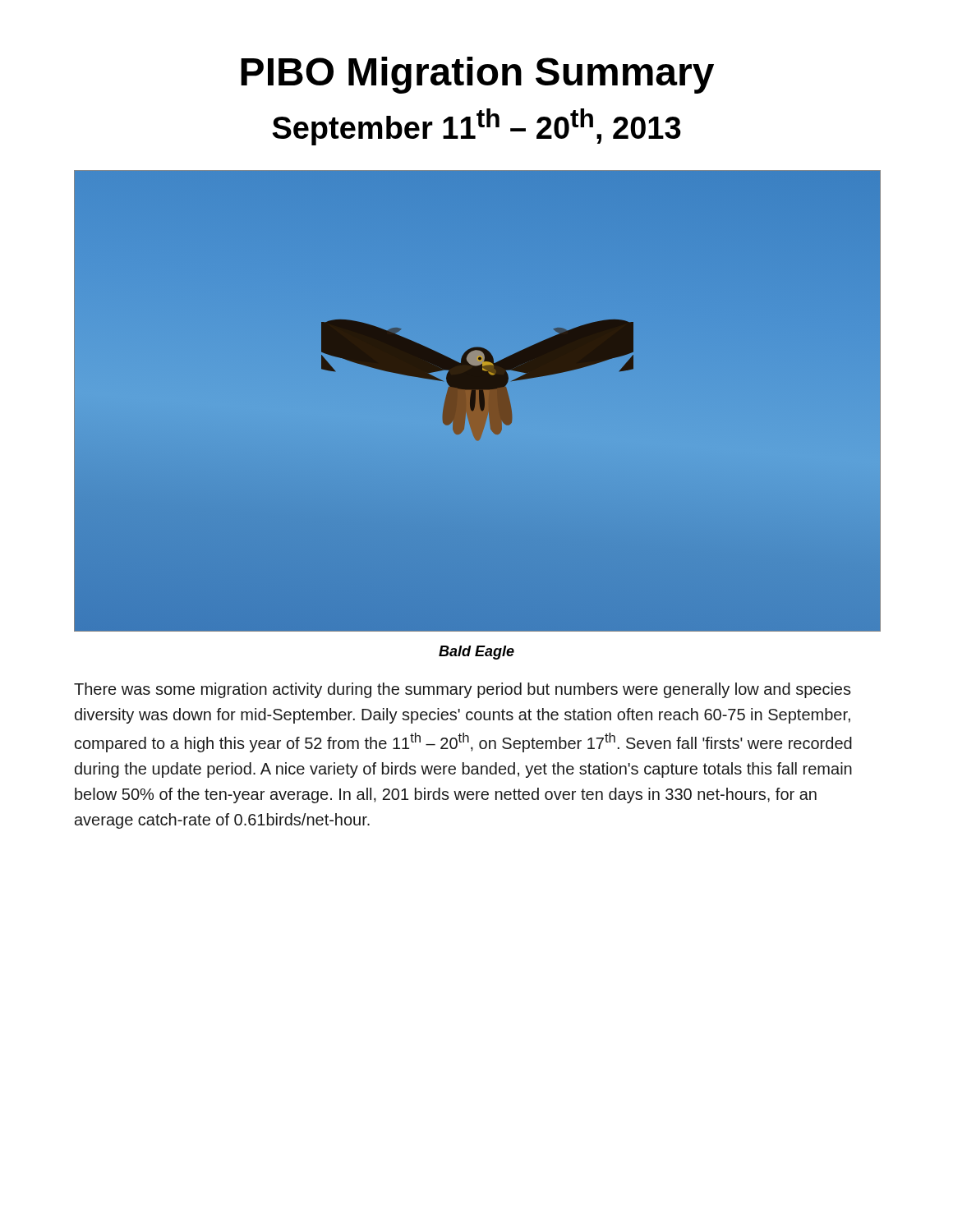Viewport: 953px width, 1232px height.
Task: Where is the title that starts "PIBO Migration Summary September 11th –"?
Action: click(x=476, y=98)
